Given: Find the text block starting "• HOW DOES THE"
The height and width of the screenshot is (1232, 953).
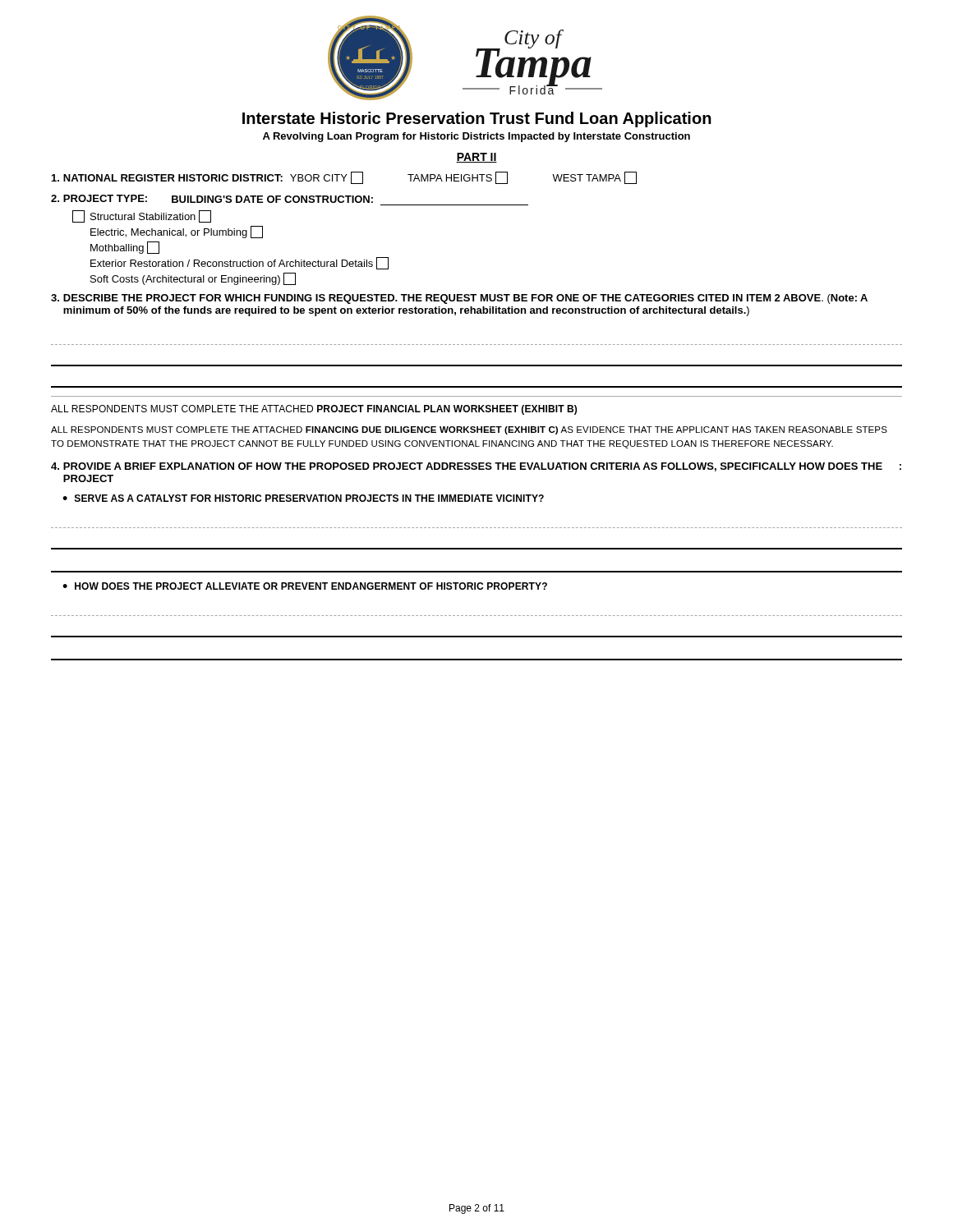Looking at the screenshot, I should tap(305, 587).
